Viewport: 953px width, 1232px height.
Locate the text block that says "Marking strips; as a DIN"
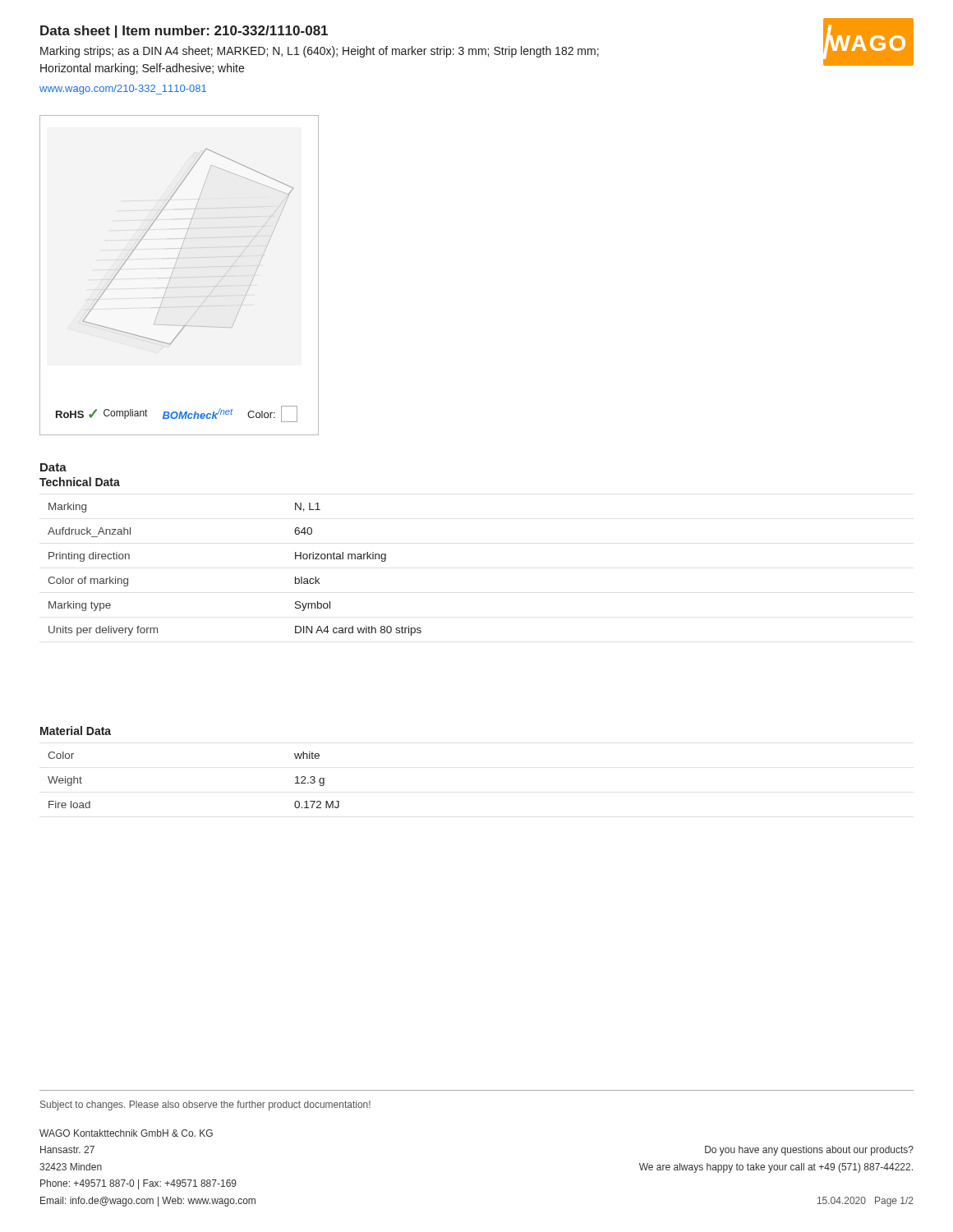point(319,60)
